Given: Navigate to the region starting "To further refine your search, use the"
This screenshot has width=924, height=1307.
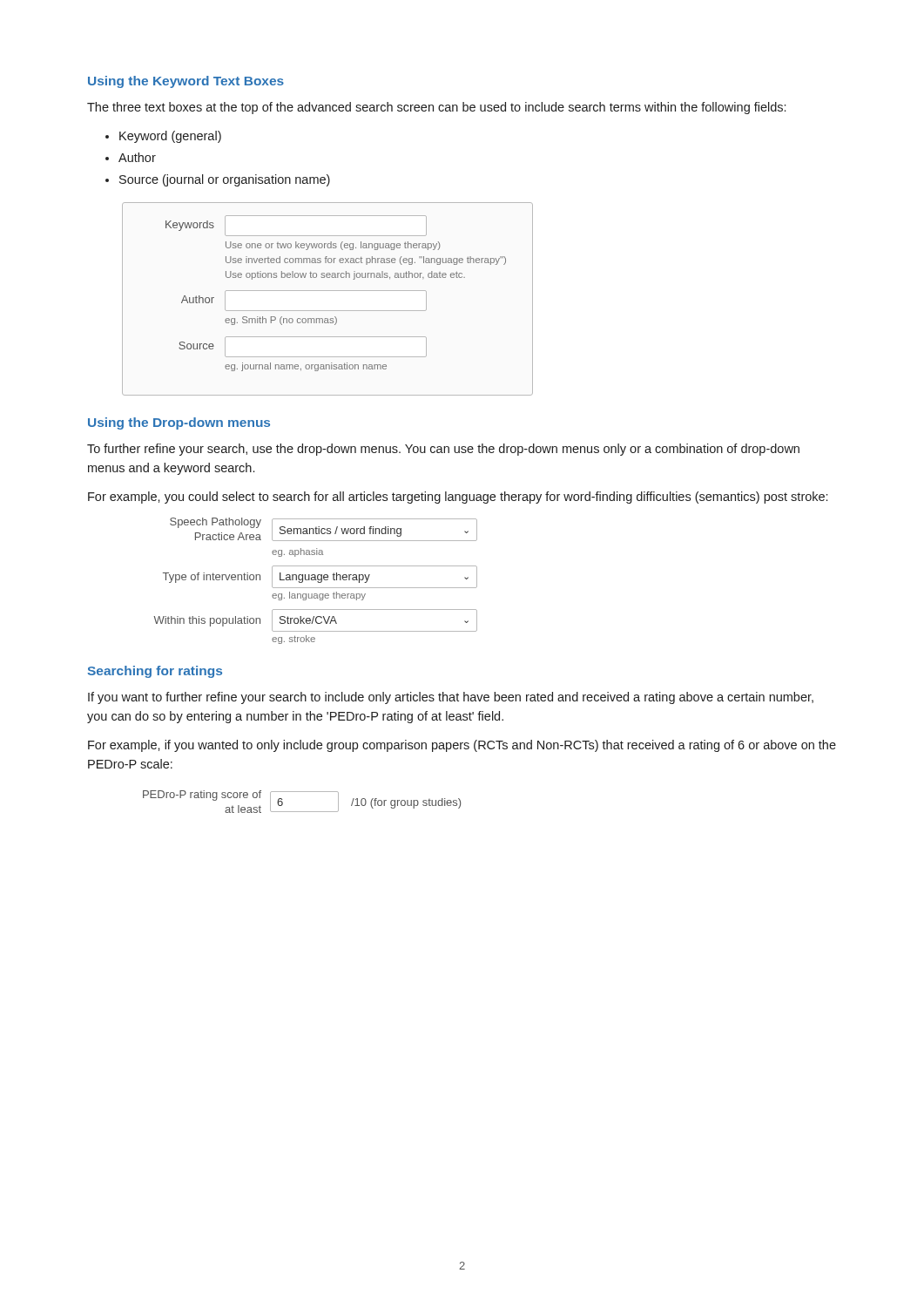Looking at the screenshot, I should [x=444, y=458].
